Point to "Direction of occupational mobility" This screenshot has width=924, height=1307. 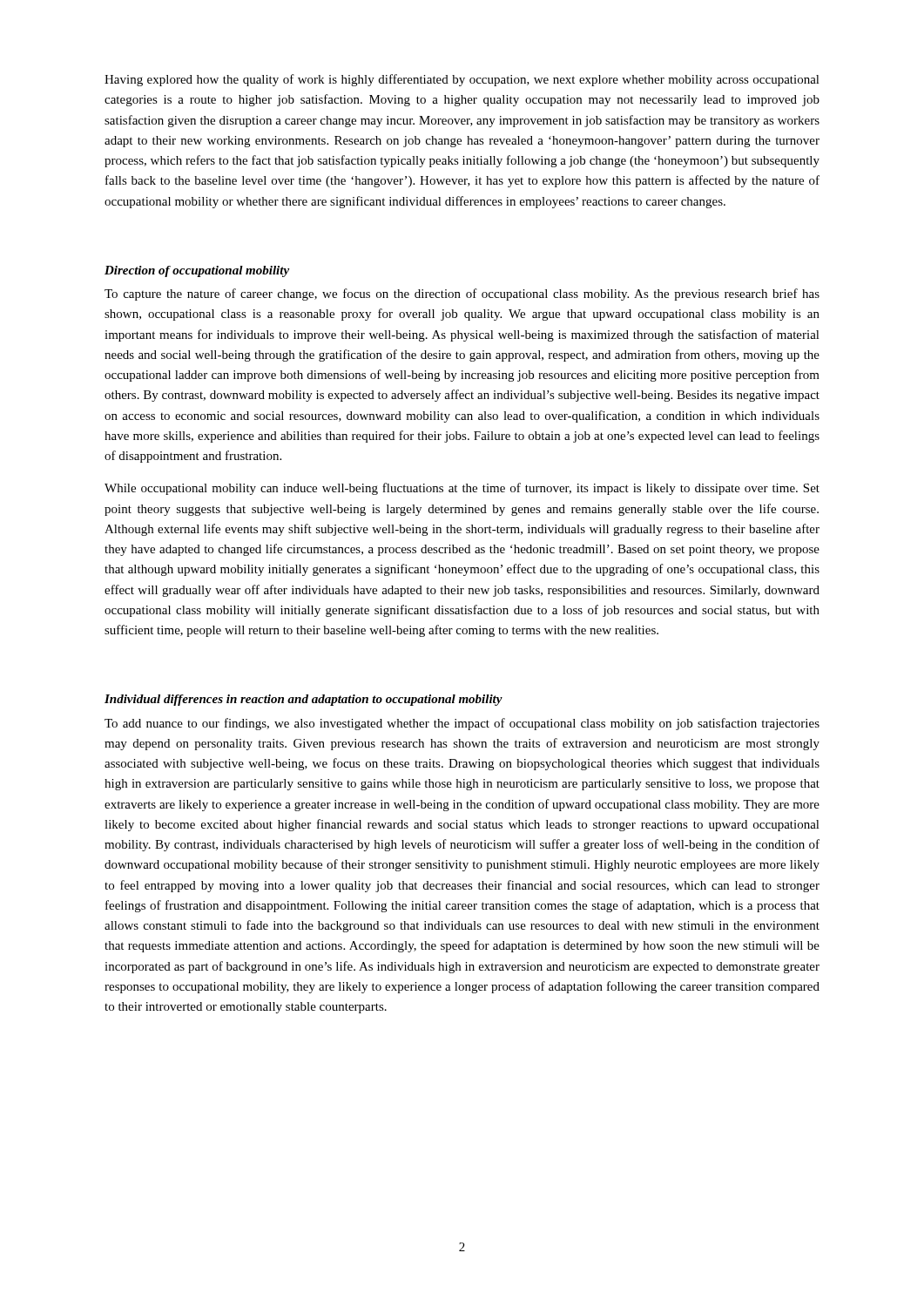197,270
